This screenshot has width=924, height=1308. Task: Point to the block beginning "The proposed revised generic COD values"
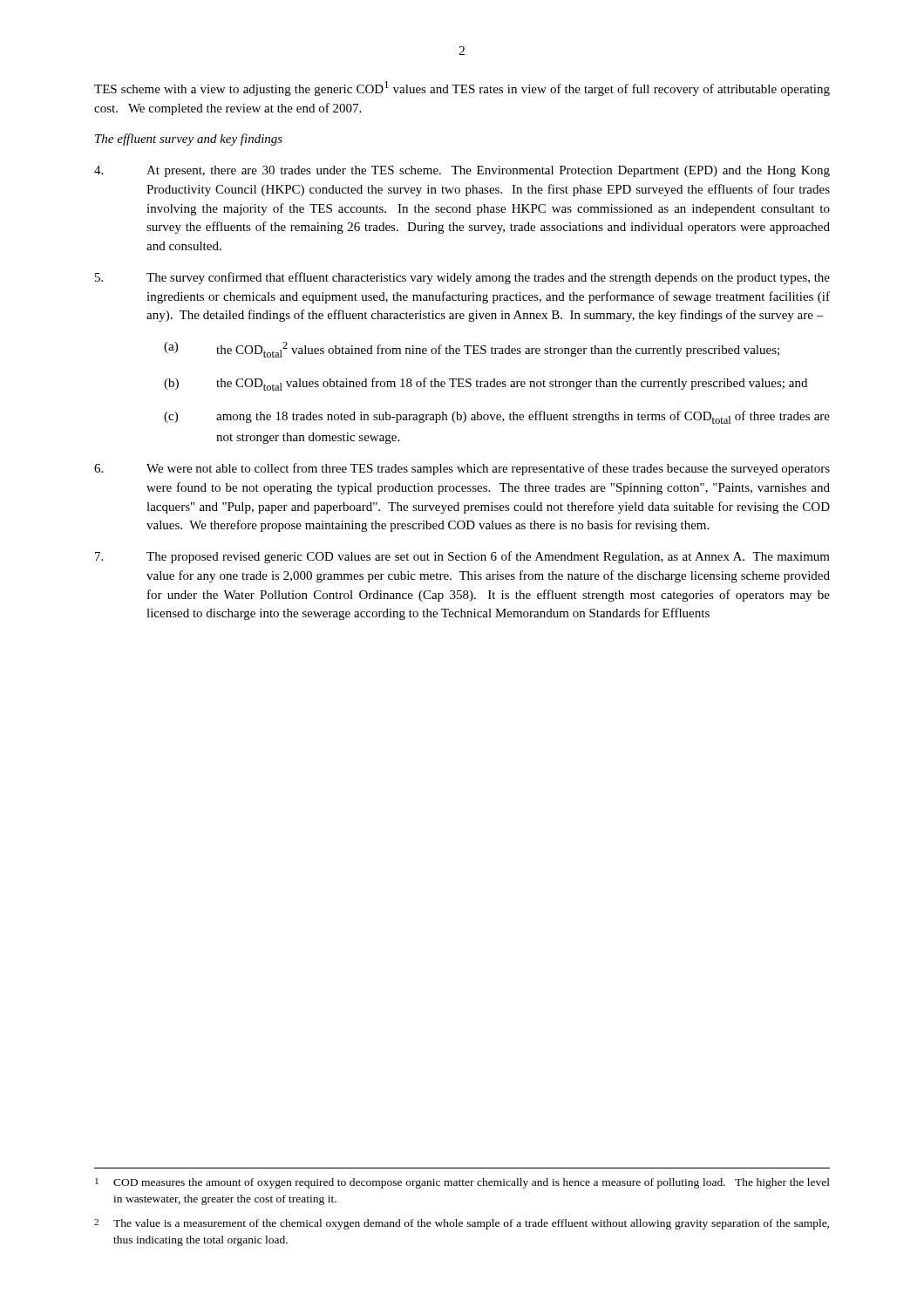tap(462, 586)
